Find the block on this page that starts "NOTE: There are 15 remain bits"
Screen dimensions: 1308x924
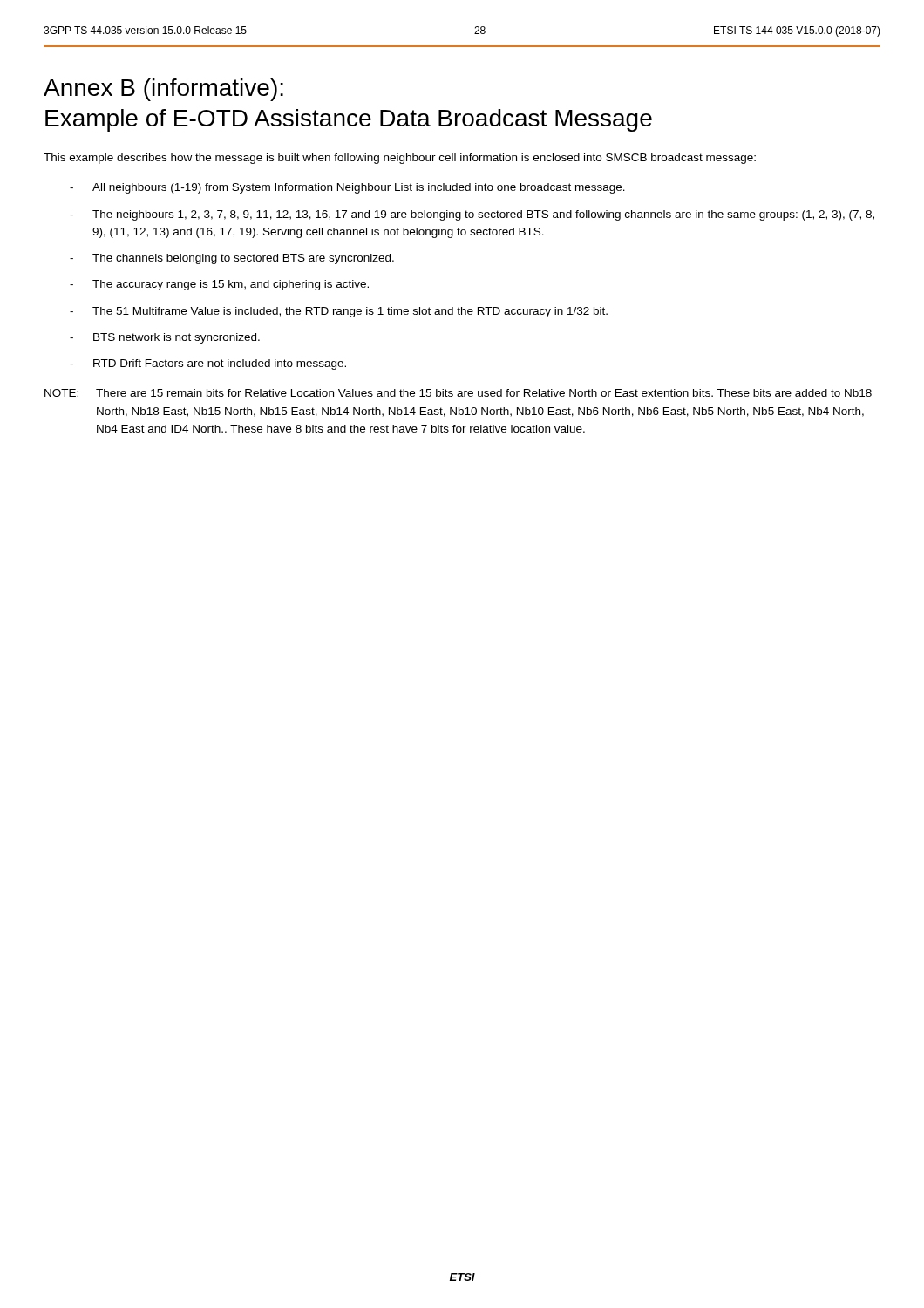(x=462, y=411)
